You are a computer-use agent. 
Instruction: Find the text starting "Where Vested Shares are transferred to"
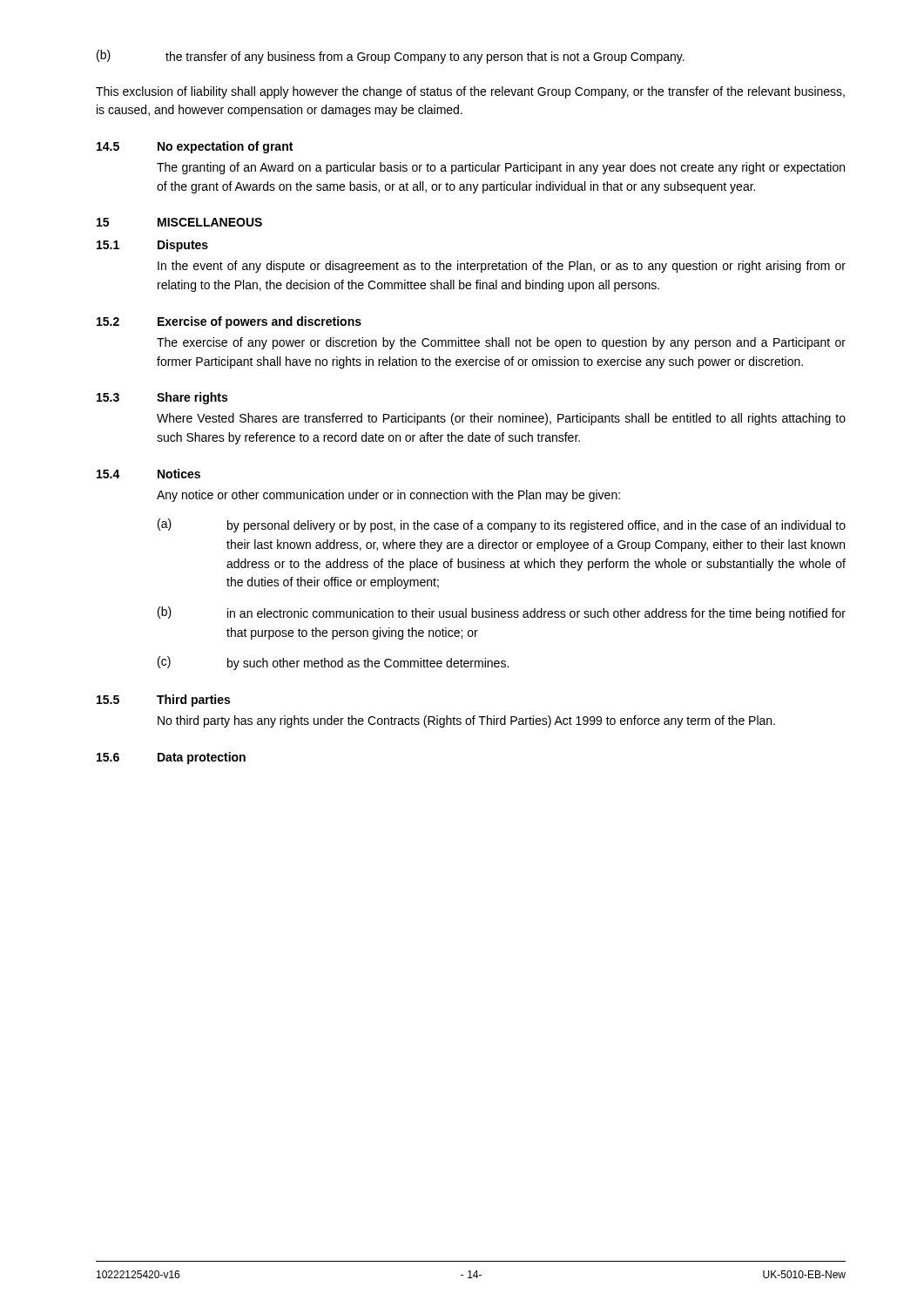pyautogui.click(x=501, y=428)
